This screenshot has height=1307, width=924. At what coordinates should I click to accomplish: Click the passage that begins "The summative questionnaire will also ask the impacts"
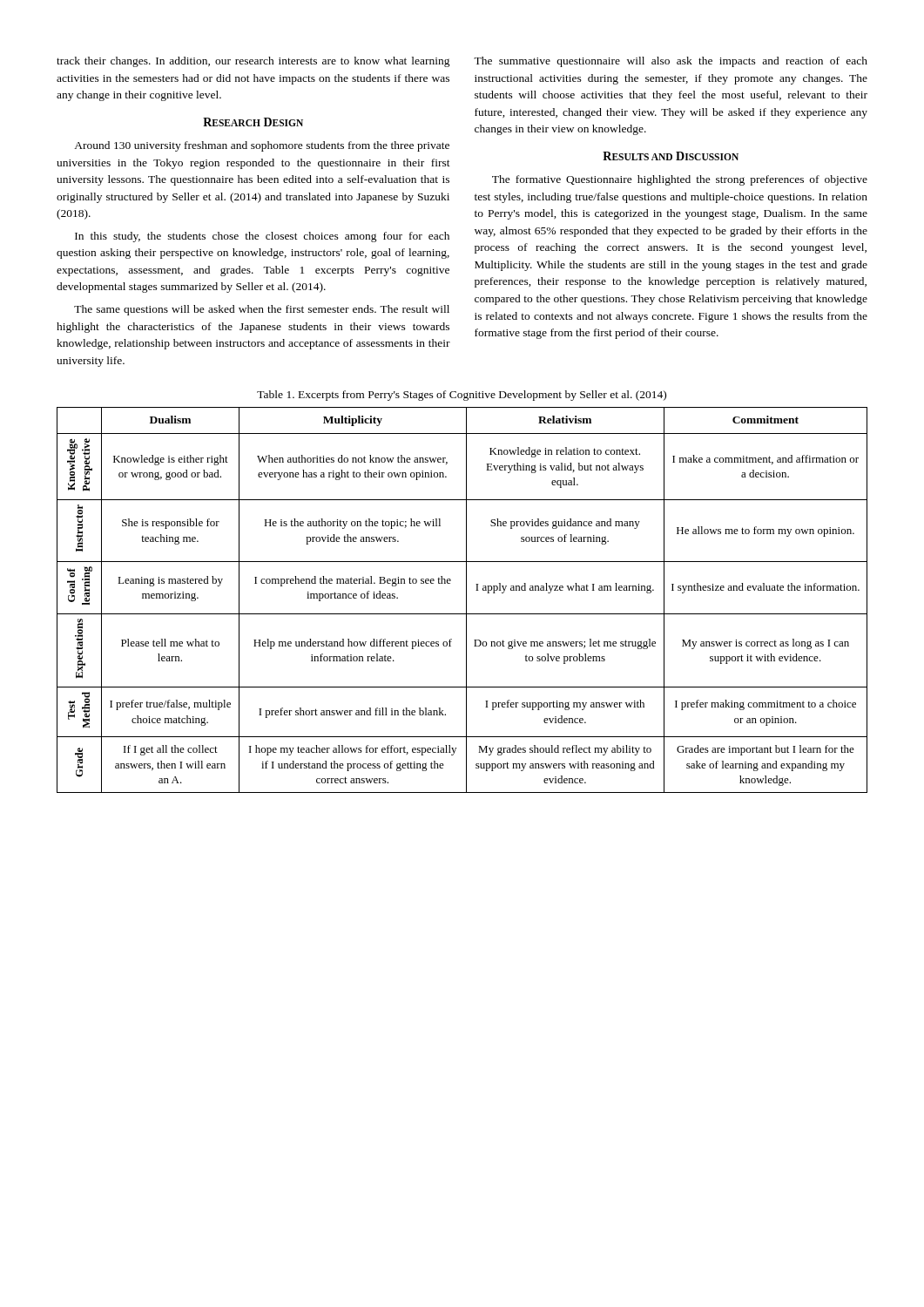pyautogui.click(x=671, y=95)
